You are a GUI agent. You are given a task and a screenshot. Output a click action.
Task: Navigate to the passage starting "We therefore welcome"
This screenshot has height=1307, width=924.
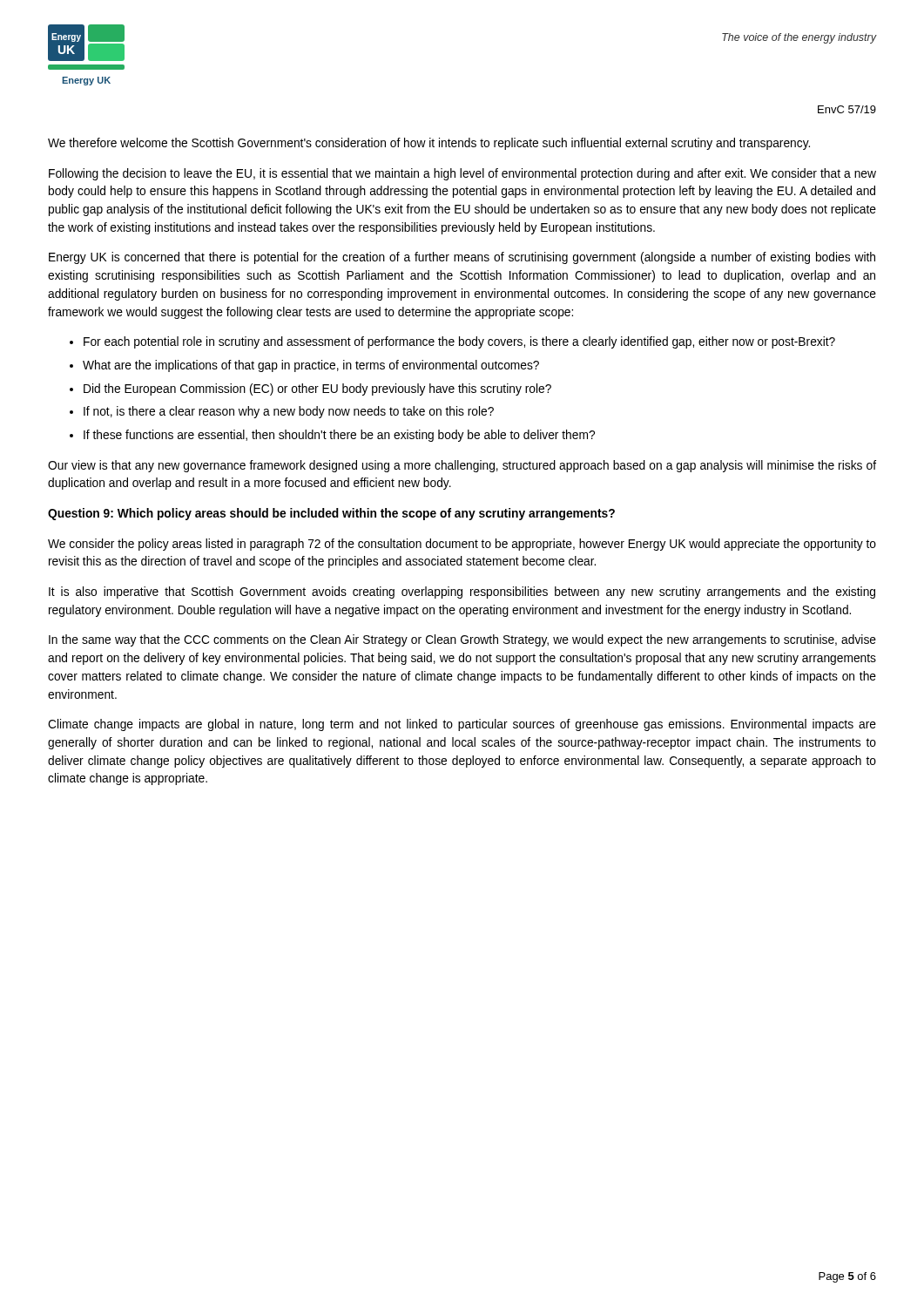tap(462, 144)
